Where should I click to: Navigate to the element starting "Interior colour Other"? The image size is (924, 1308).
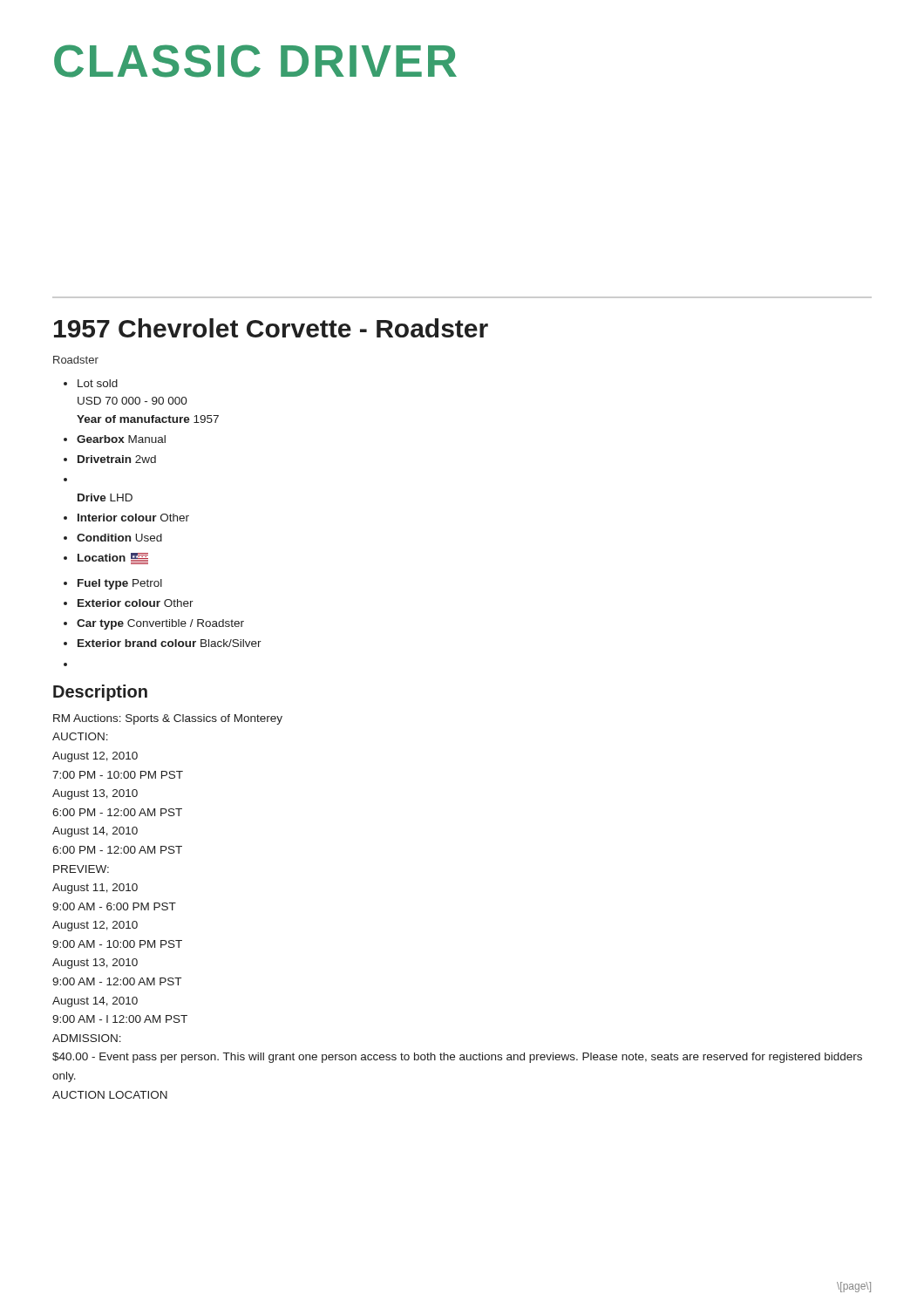(133, 517)
